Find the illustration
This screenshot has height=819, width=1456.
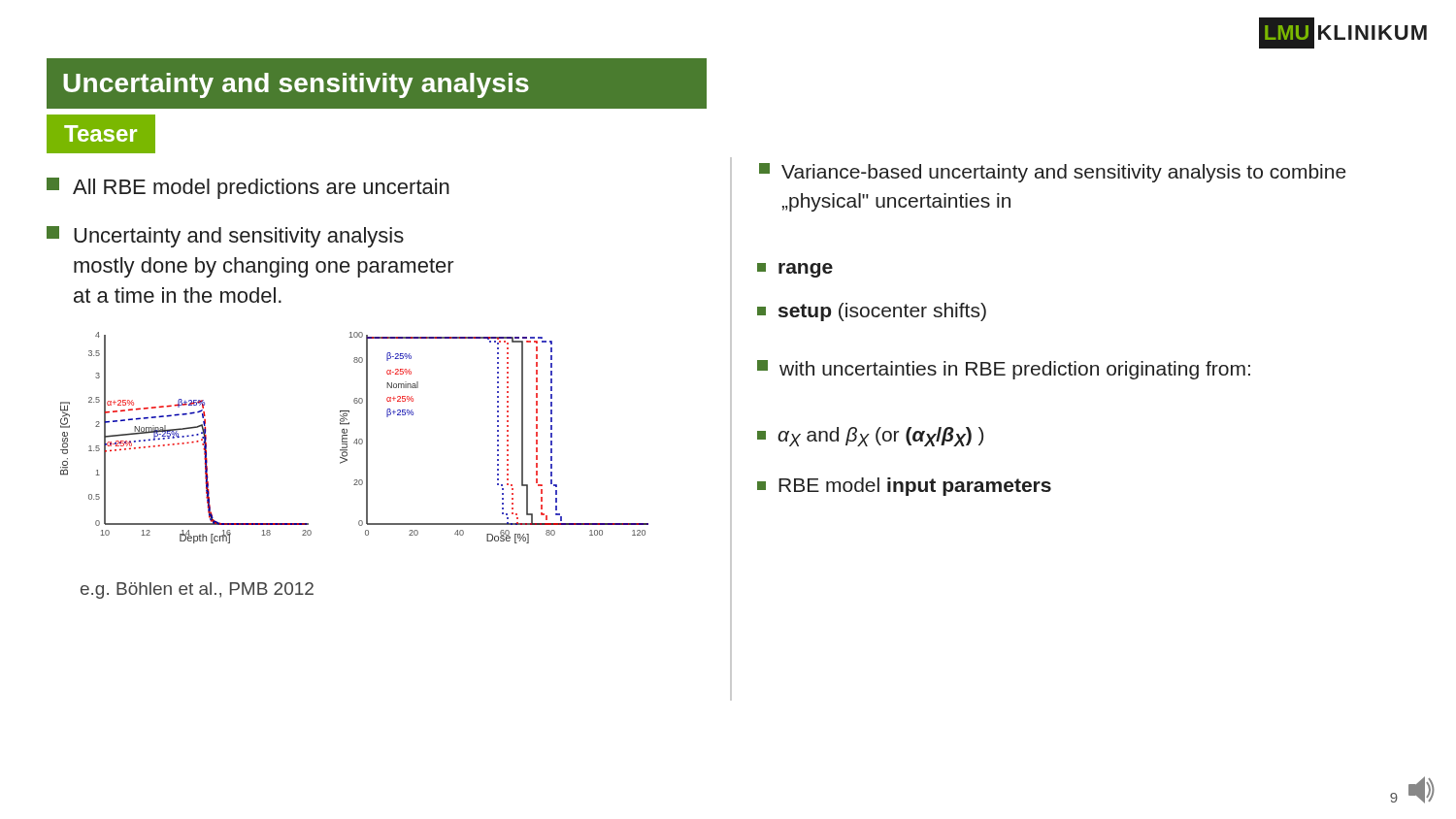1423,790
